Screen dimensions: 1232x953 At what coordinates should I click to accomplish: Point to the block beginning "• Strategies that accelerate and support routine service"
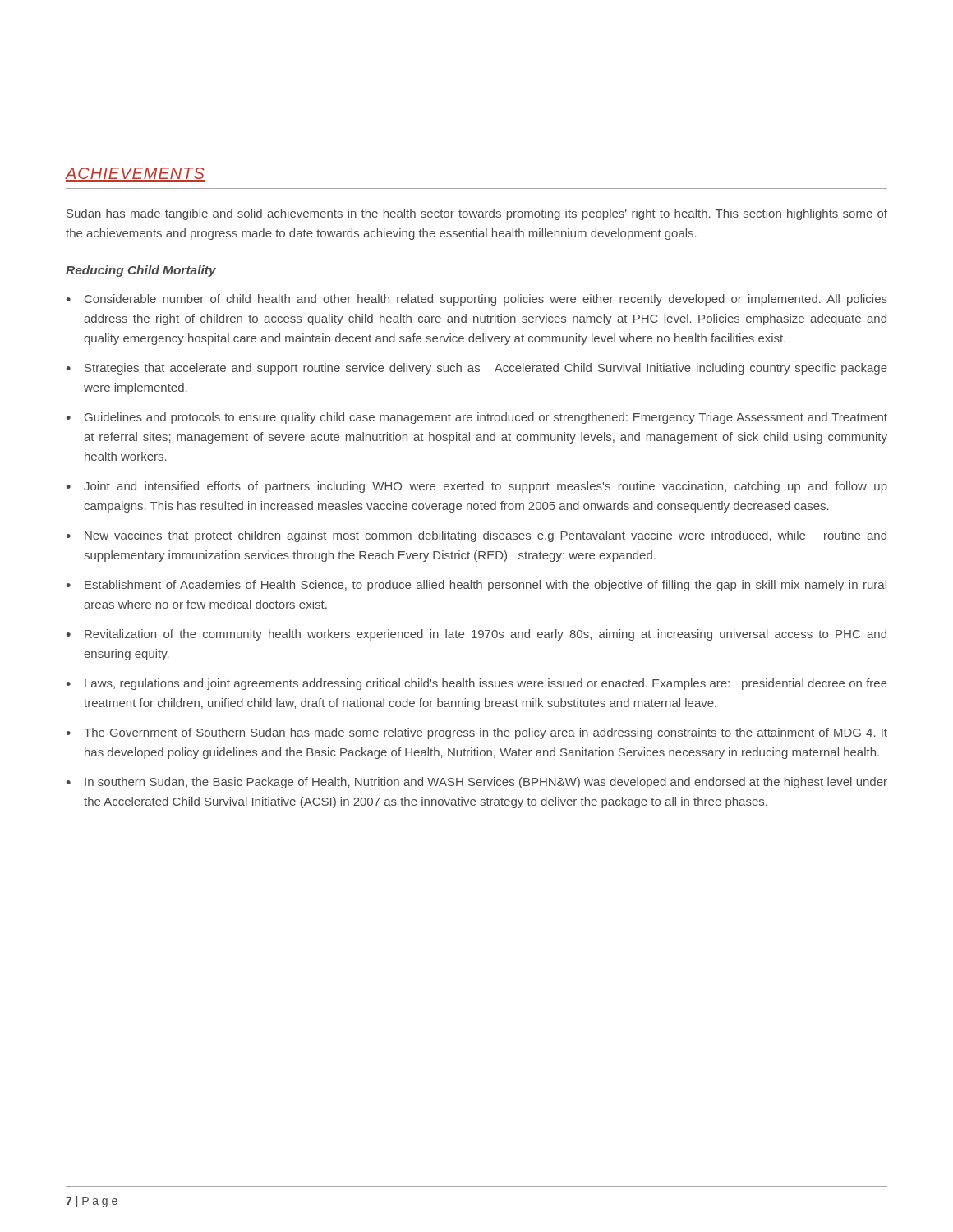476,378
